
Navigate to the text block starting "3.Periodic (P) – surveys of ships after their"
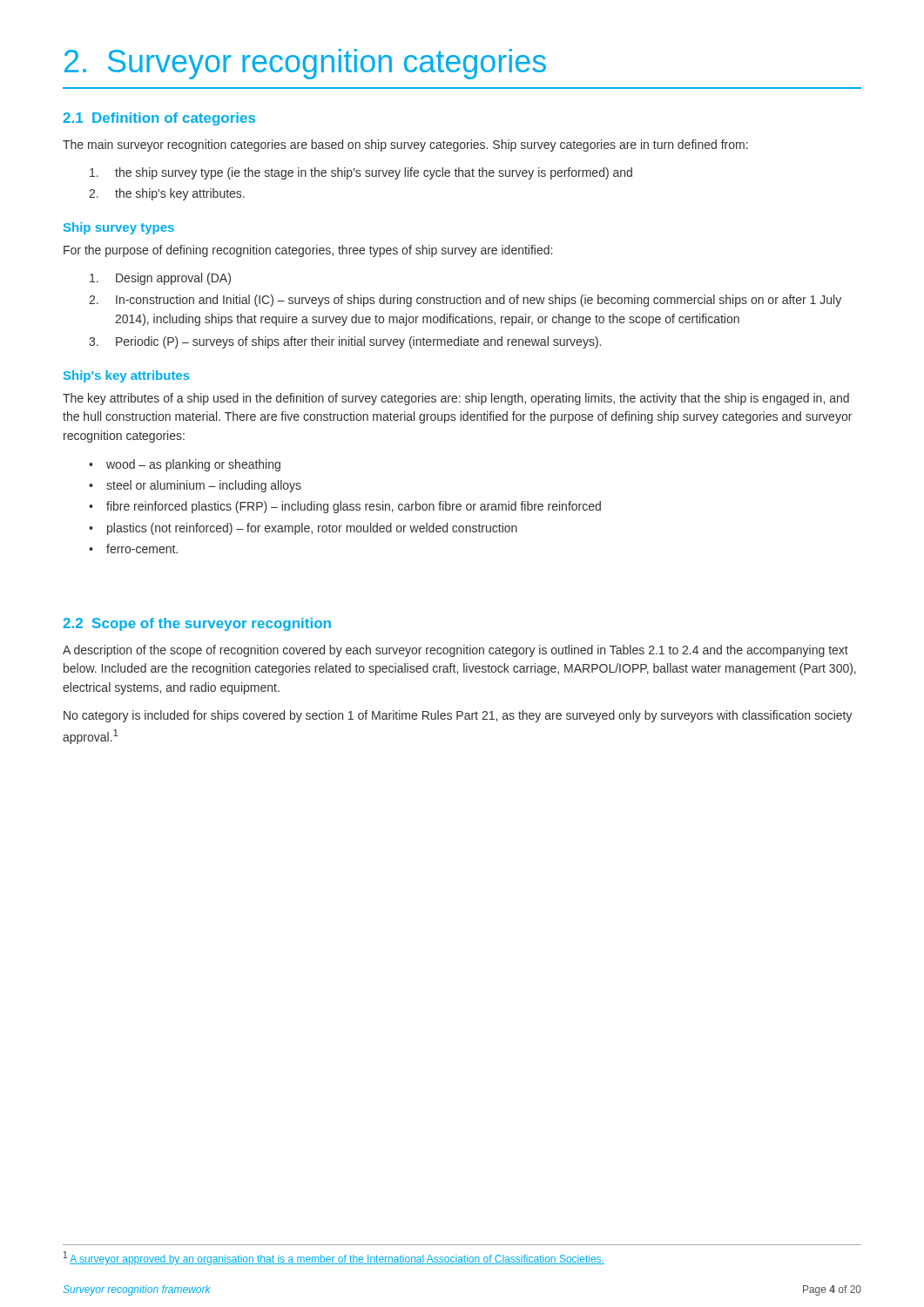click(345, 342)
